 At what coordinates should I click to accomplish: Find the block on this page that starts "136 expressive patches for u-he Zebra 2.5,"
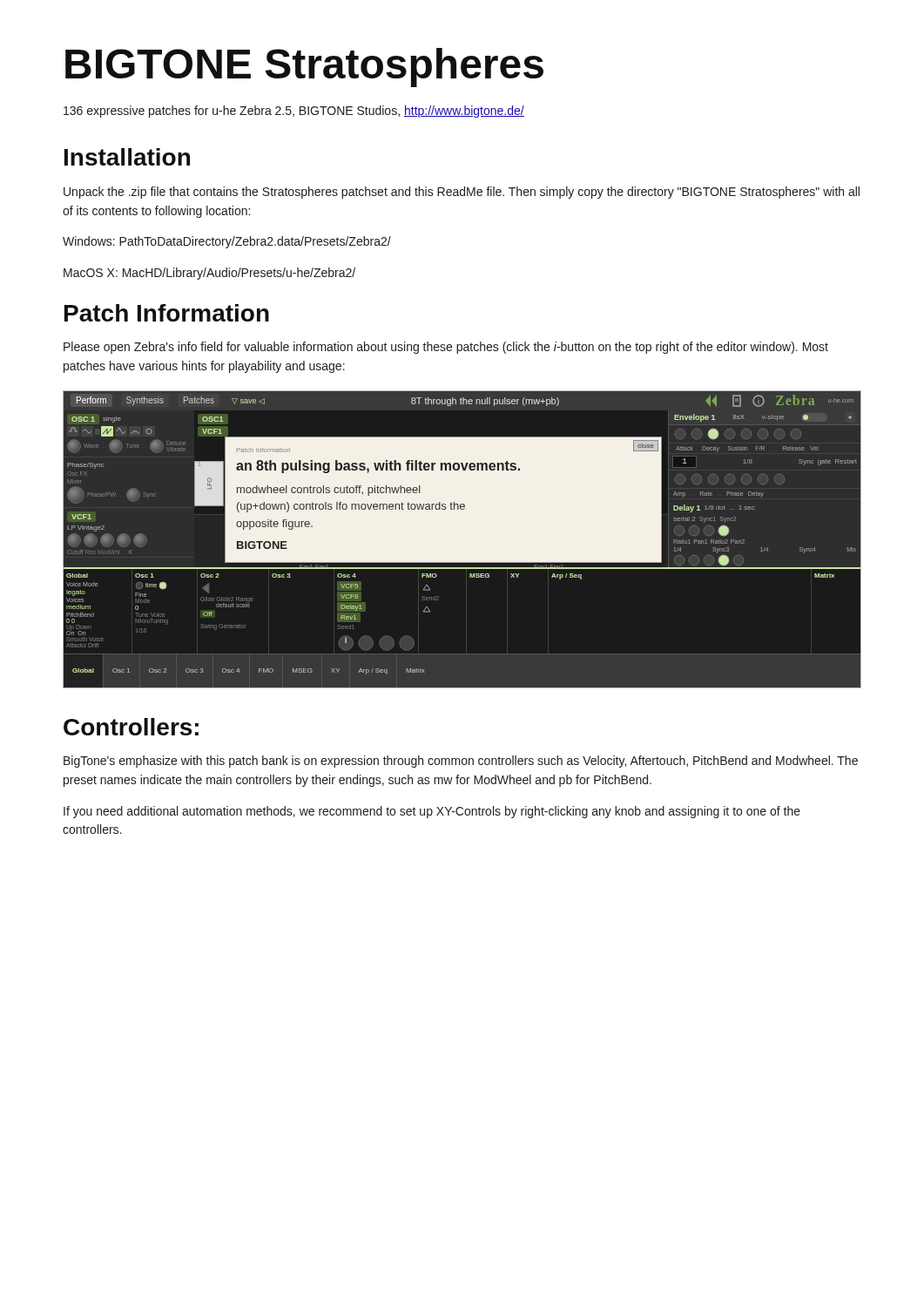coord(293,111)
